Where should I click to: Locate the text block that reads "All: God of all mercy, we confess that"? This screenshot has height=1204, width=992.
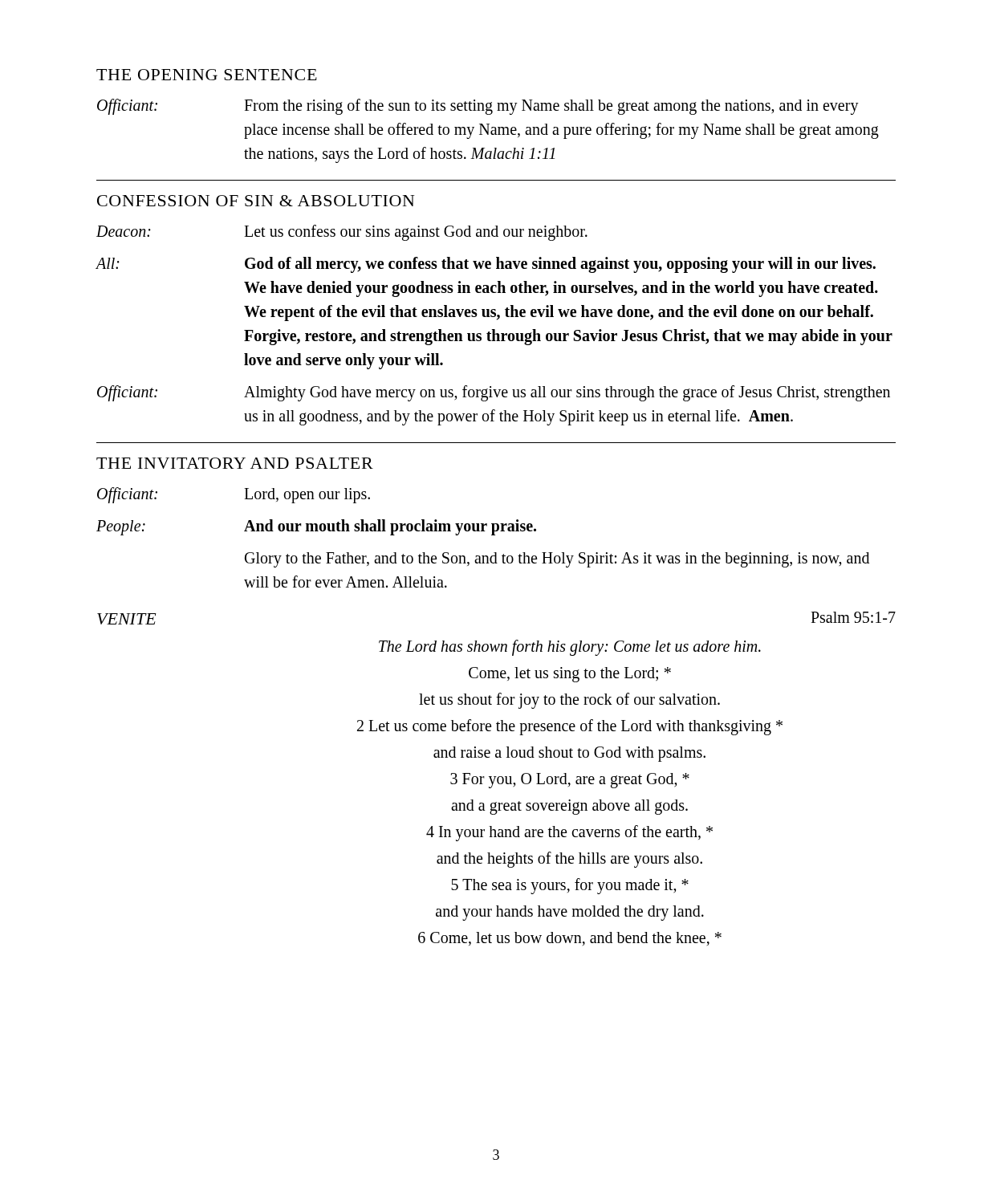[x=496, y=311]
